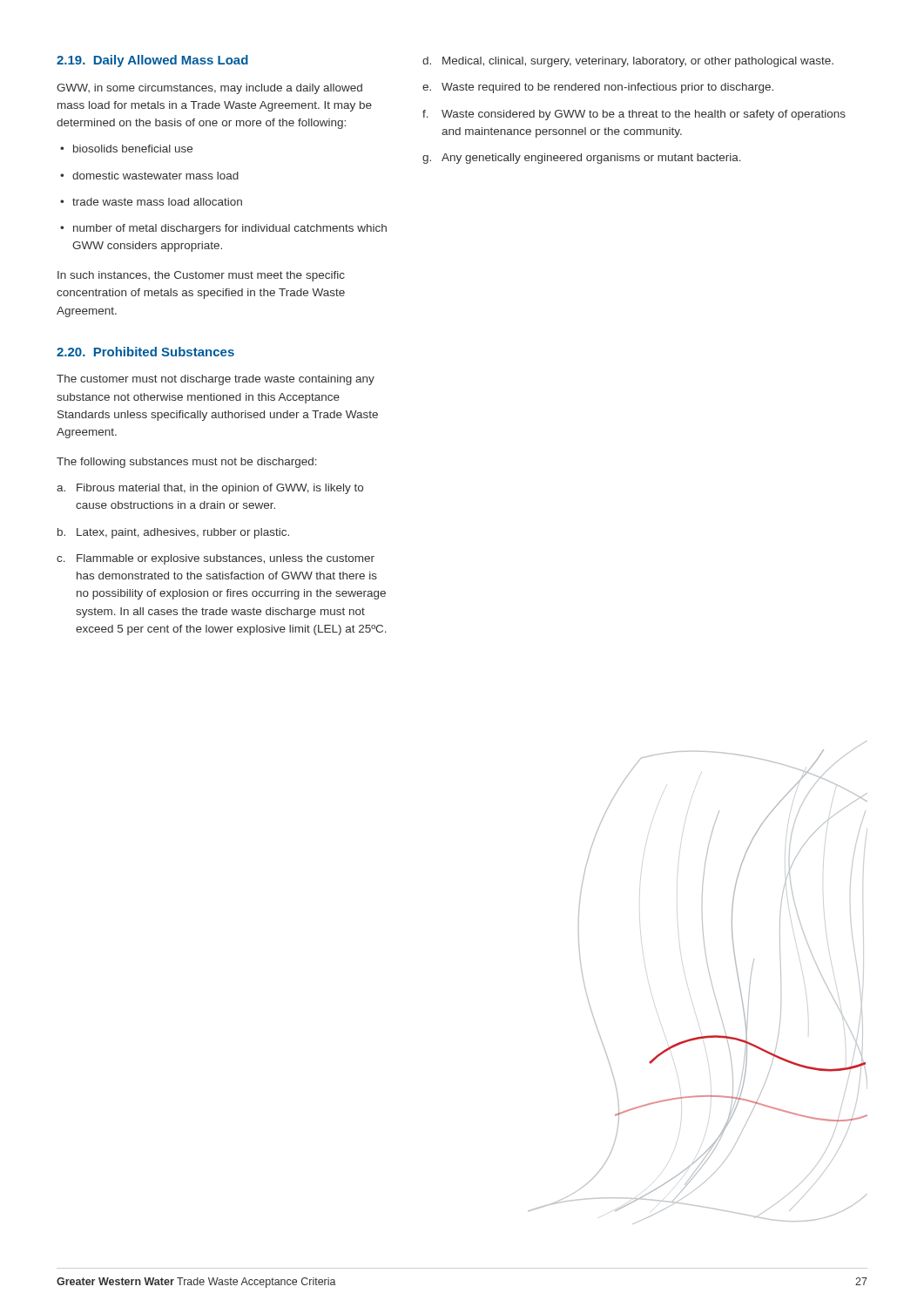Point to the passage starting "GWW, in some circumstances, may"
This screenshot has height=1307, width=924.
[222, 105]
